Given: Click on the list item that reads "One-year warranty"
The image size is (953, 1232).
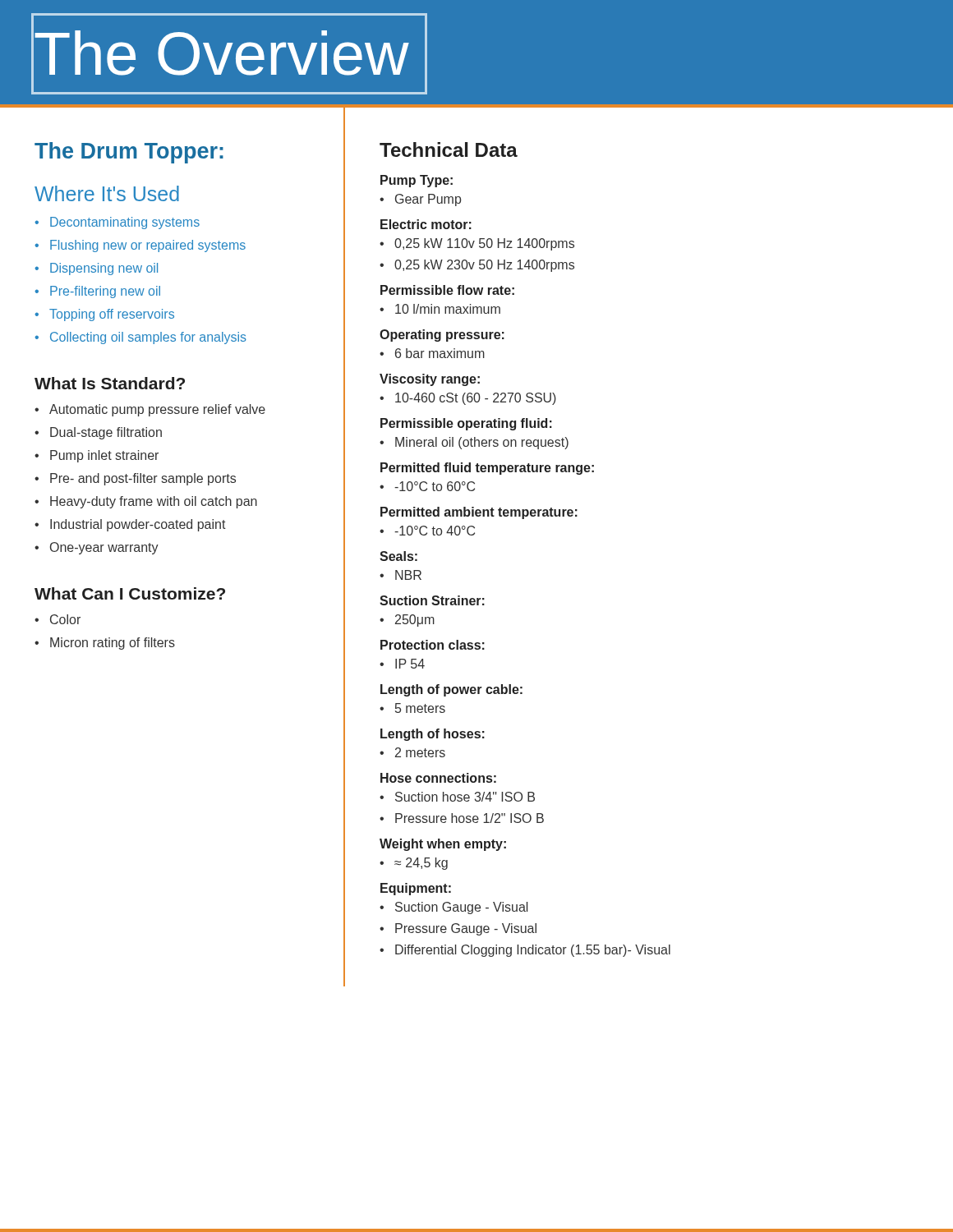Looking at the screenshot, I should (97, 548).
